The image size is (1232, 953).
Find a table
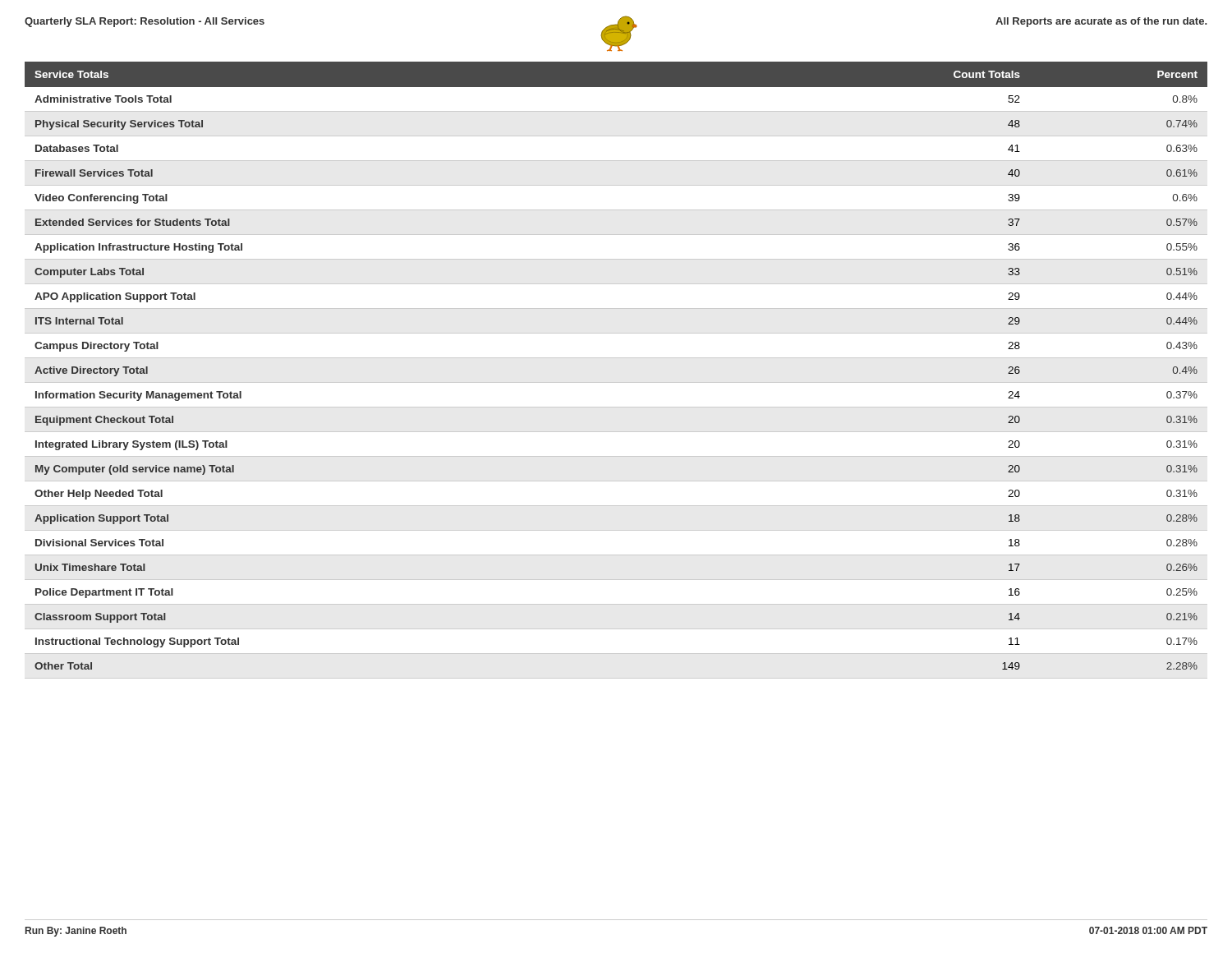616,370
